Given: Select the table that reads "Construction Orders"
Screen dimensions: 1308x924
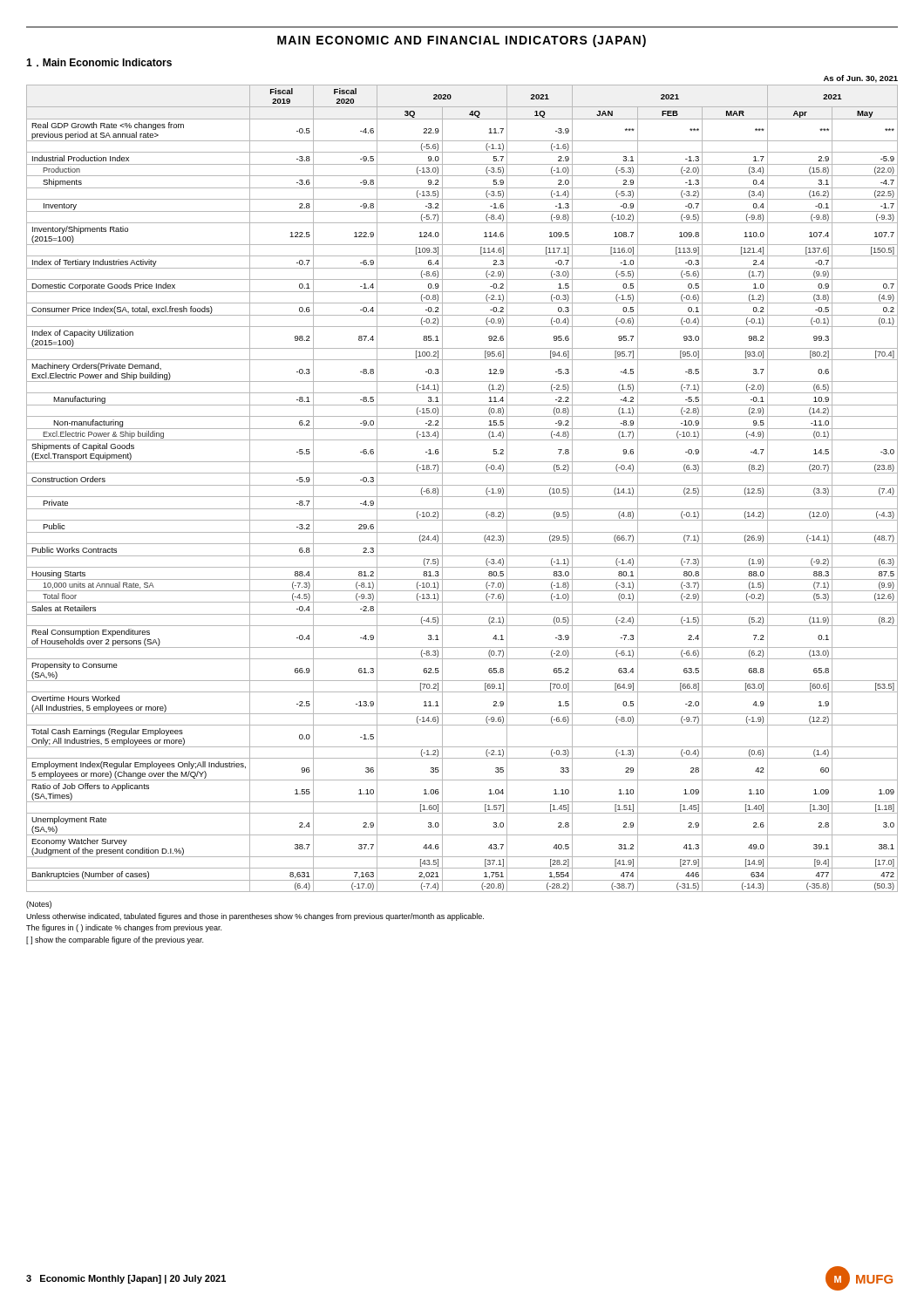Looking at the screenshot, I should click(x=462, y=488).
